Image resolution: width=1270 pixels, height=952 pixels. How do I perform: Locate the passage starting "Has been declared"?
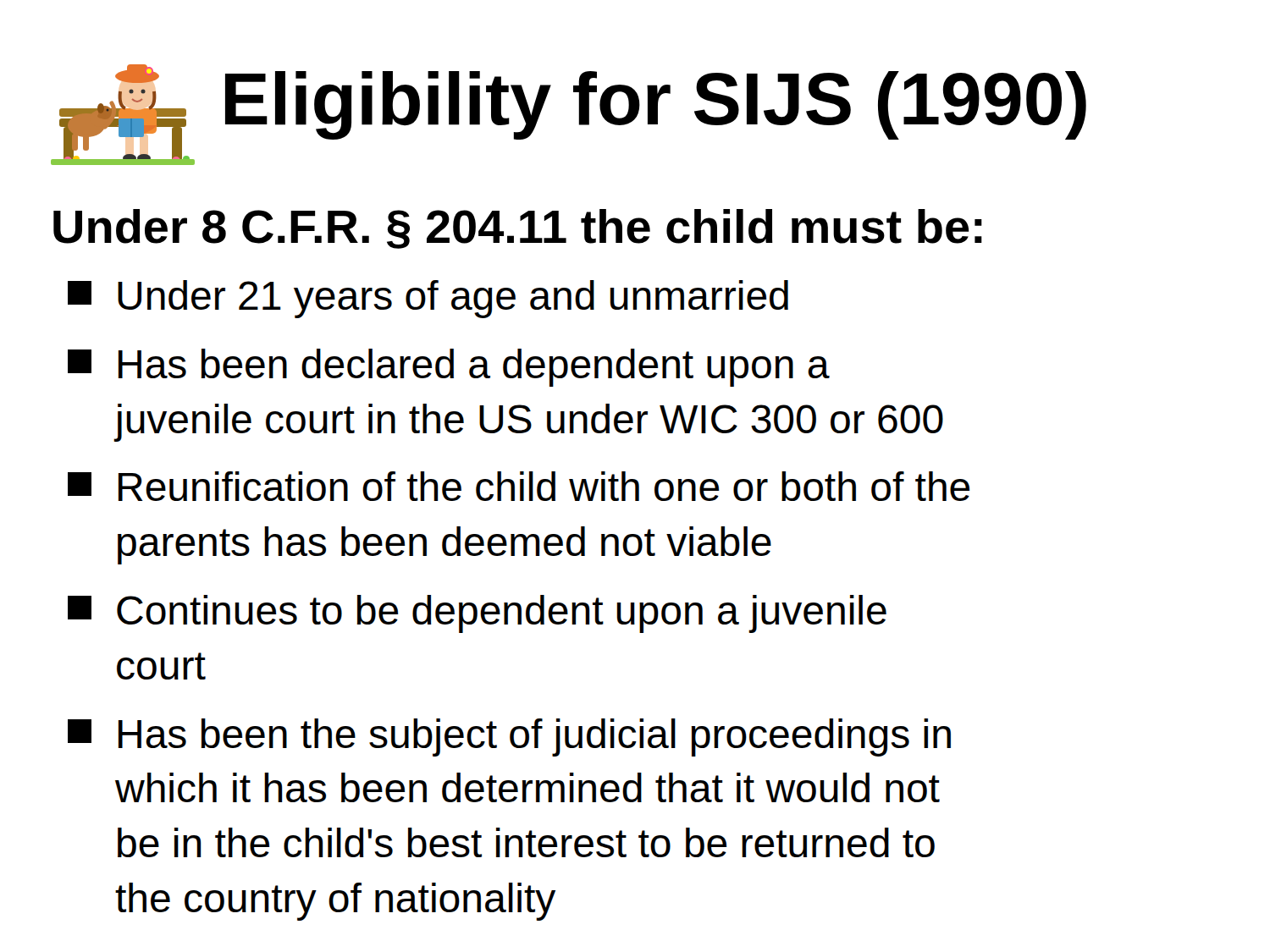coord(643,392)
